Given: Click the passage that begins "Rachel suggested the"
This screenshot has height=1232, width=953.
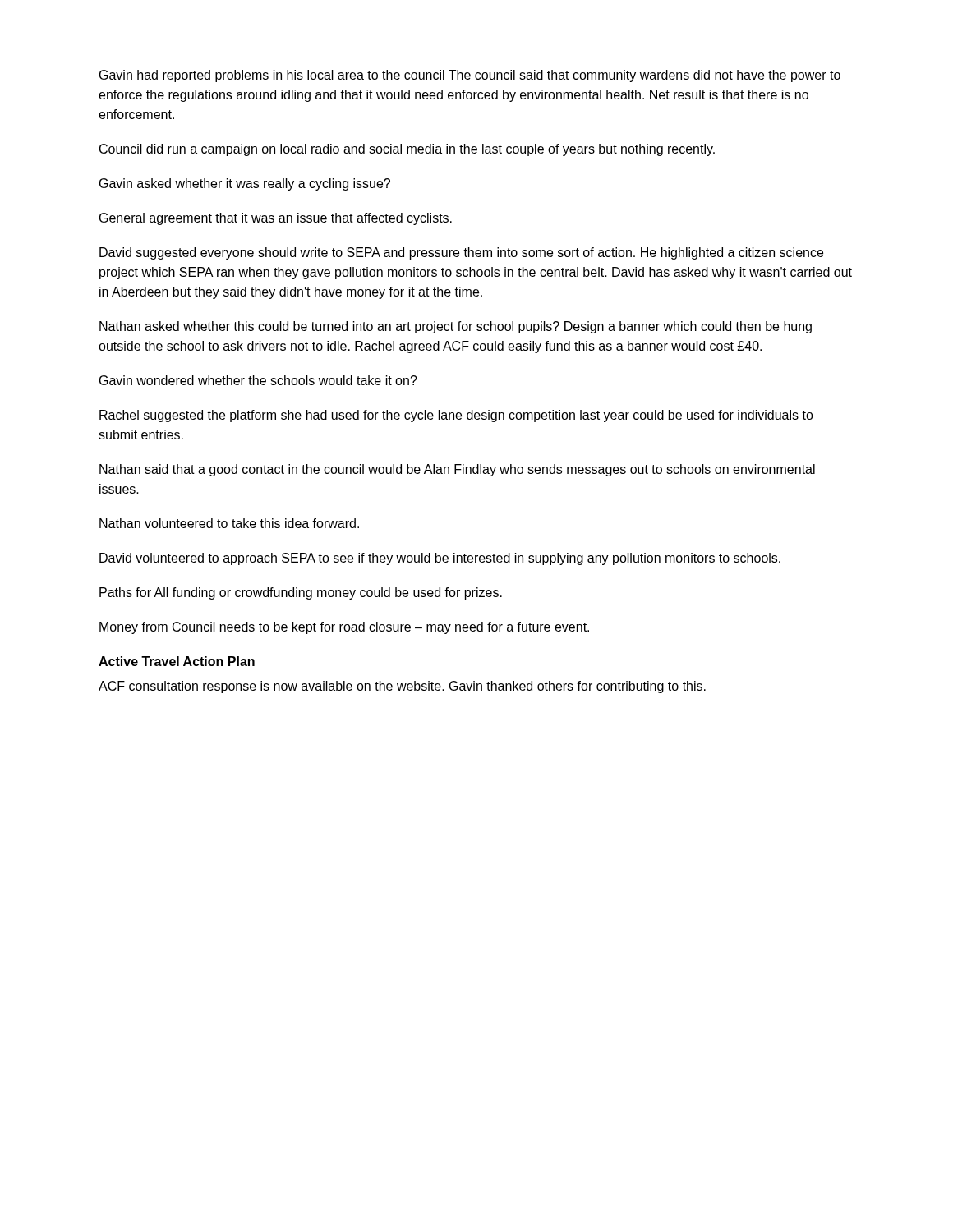Looking at the screenshot, I should (x=456, y=425).
